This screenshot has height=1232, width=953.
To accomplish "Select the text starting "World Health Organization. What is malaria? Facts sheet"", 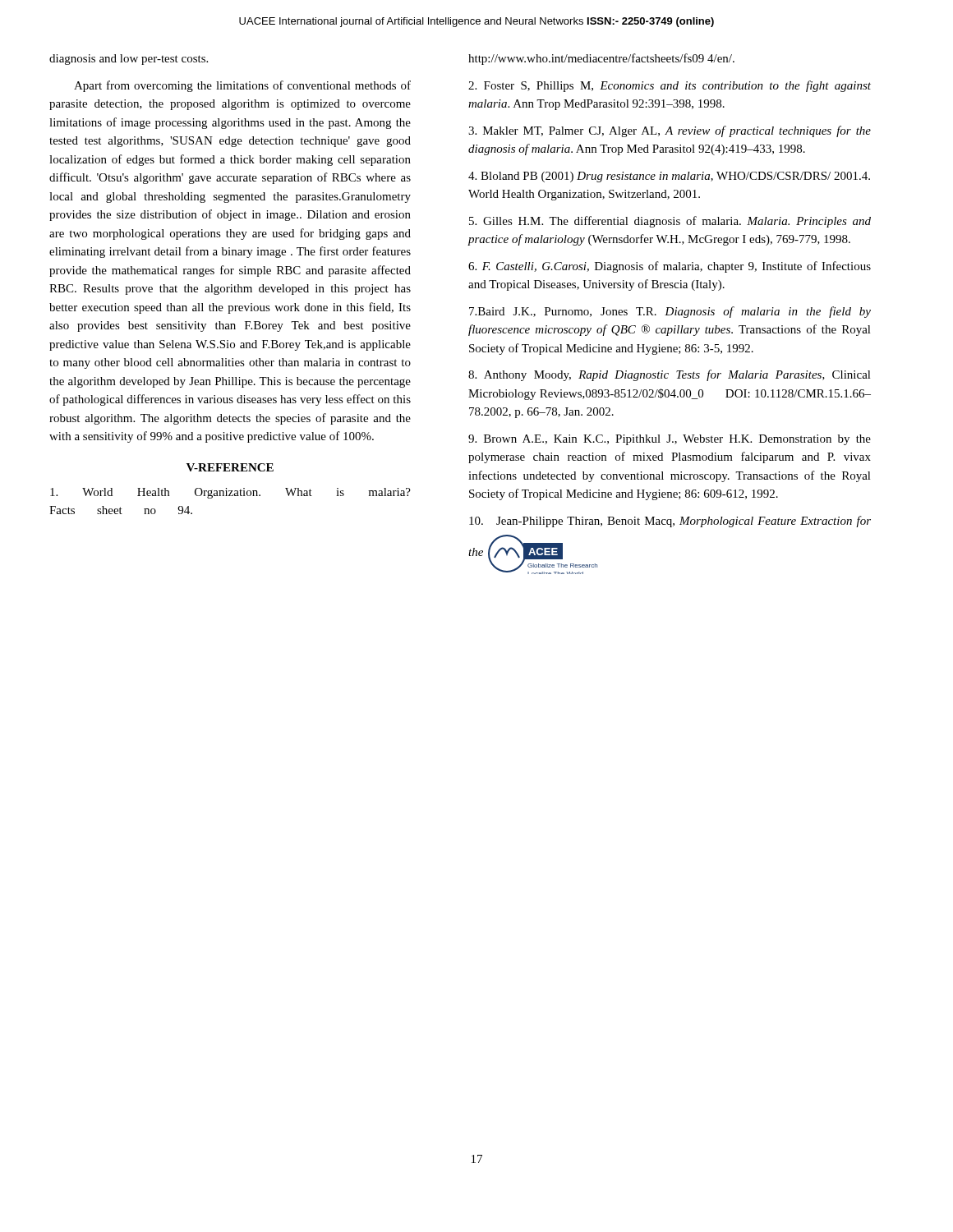I will pyautogui.click(x=230, y=501).
